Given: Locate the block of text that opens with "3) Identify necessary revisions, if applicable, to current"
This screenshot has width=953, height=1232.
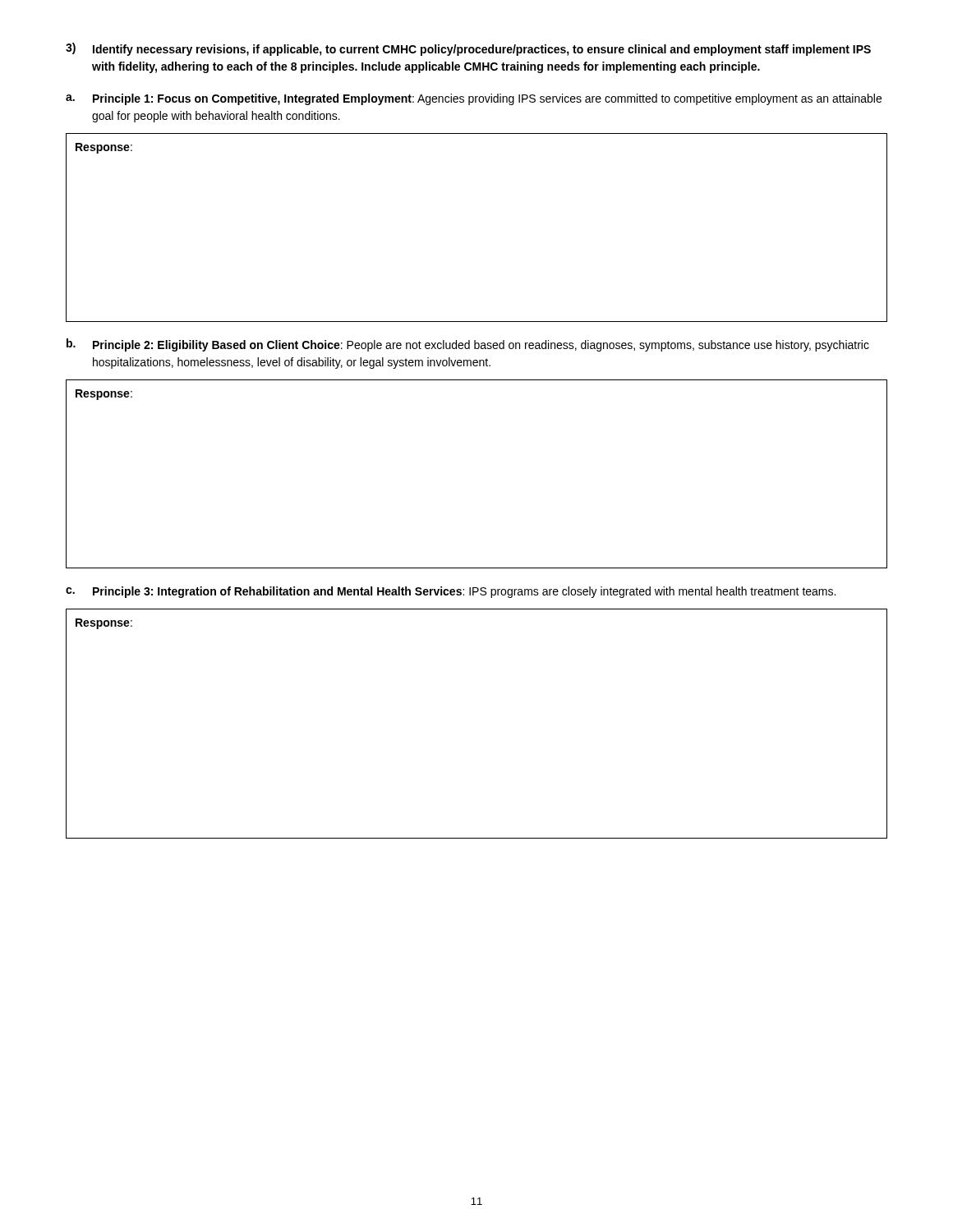Looking at the screenshot, I should 476,58.
